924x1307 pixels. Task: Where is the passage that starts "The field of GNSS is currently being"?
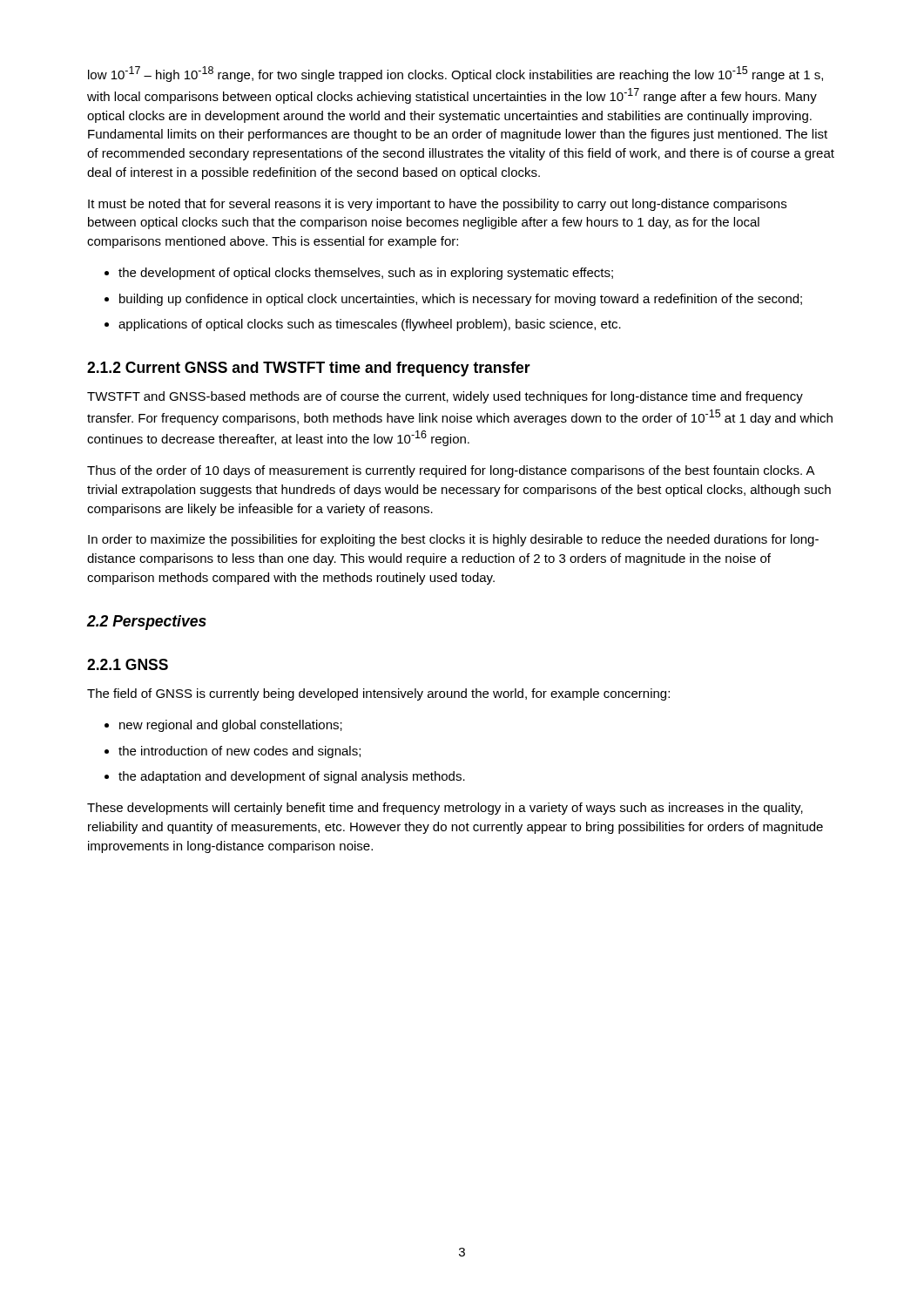(379, 693)
